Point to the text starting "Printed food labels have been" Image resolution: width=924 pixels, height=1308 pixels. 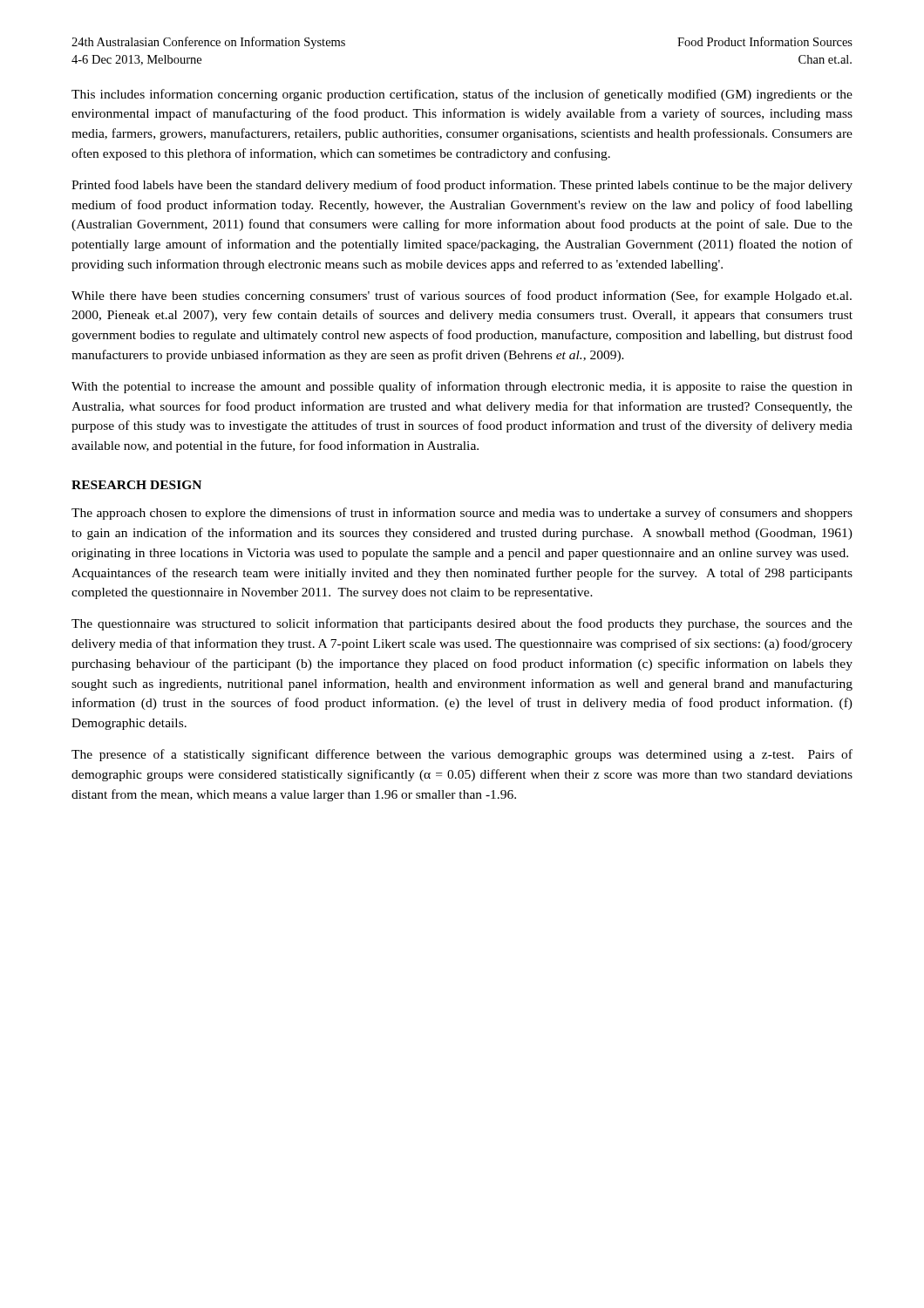tap(462, 224)
